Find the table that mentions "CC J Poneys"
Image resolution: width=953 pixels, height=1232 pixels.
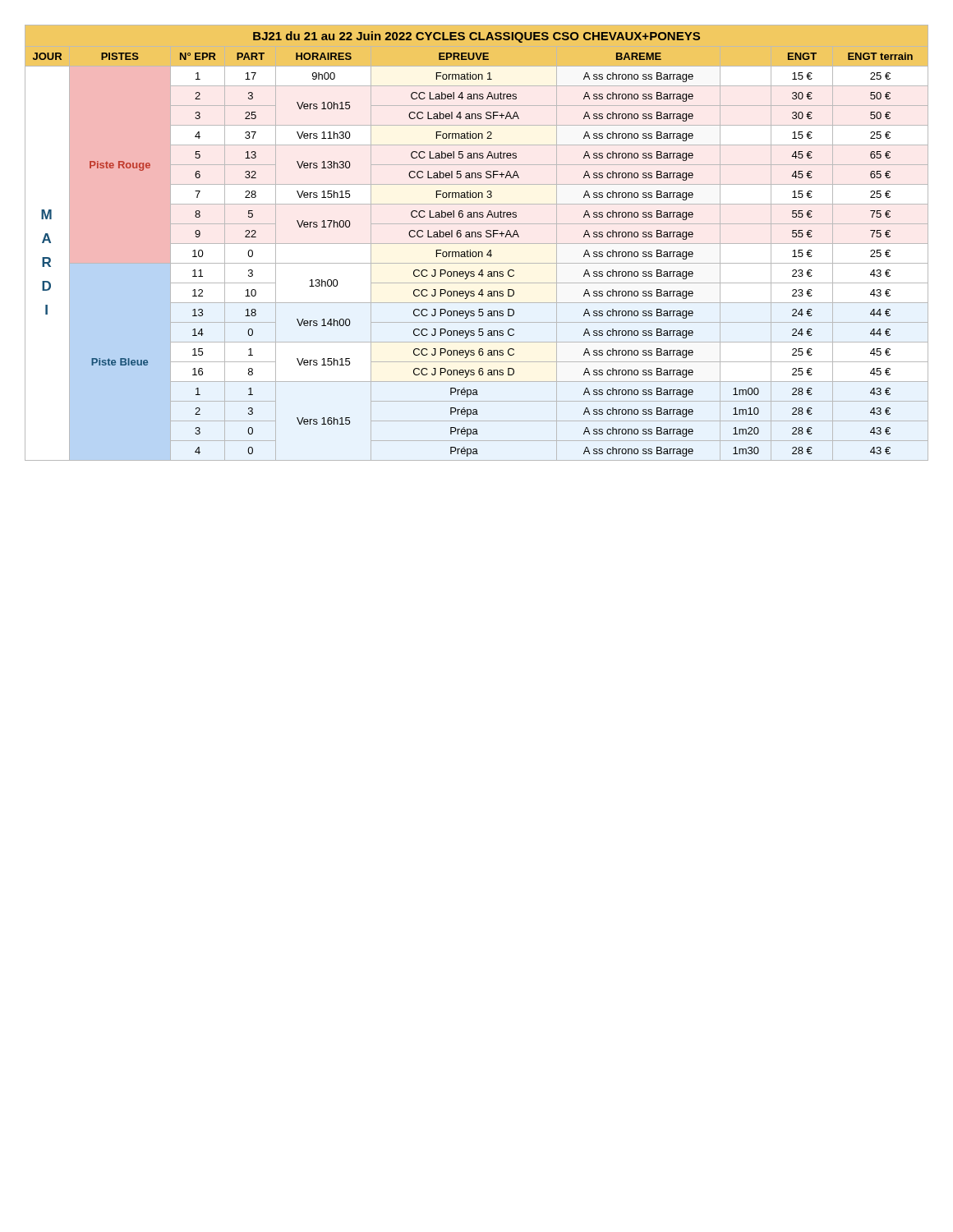(x=476, y=243)
